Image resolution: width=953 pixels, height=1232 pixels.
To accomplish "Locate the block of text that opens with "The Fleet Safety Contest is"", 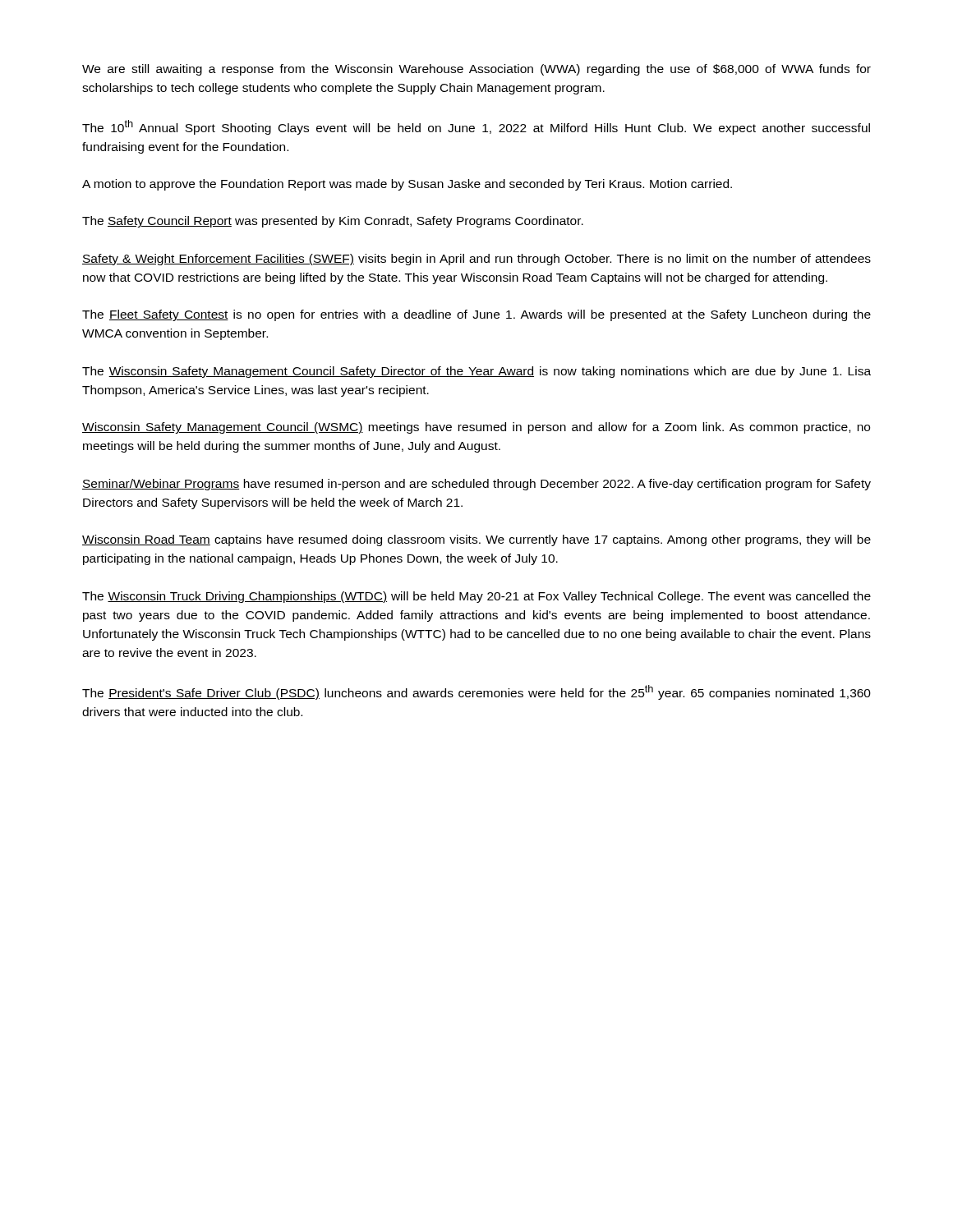I will tap(476, 324).
